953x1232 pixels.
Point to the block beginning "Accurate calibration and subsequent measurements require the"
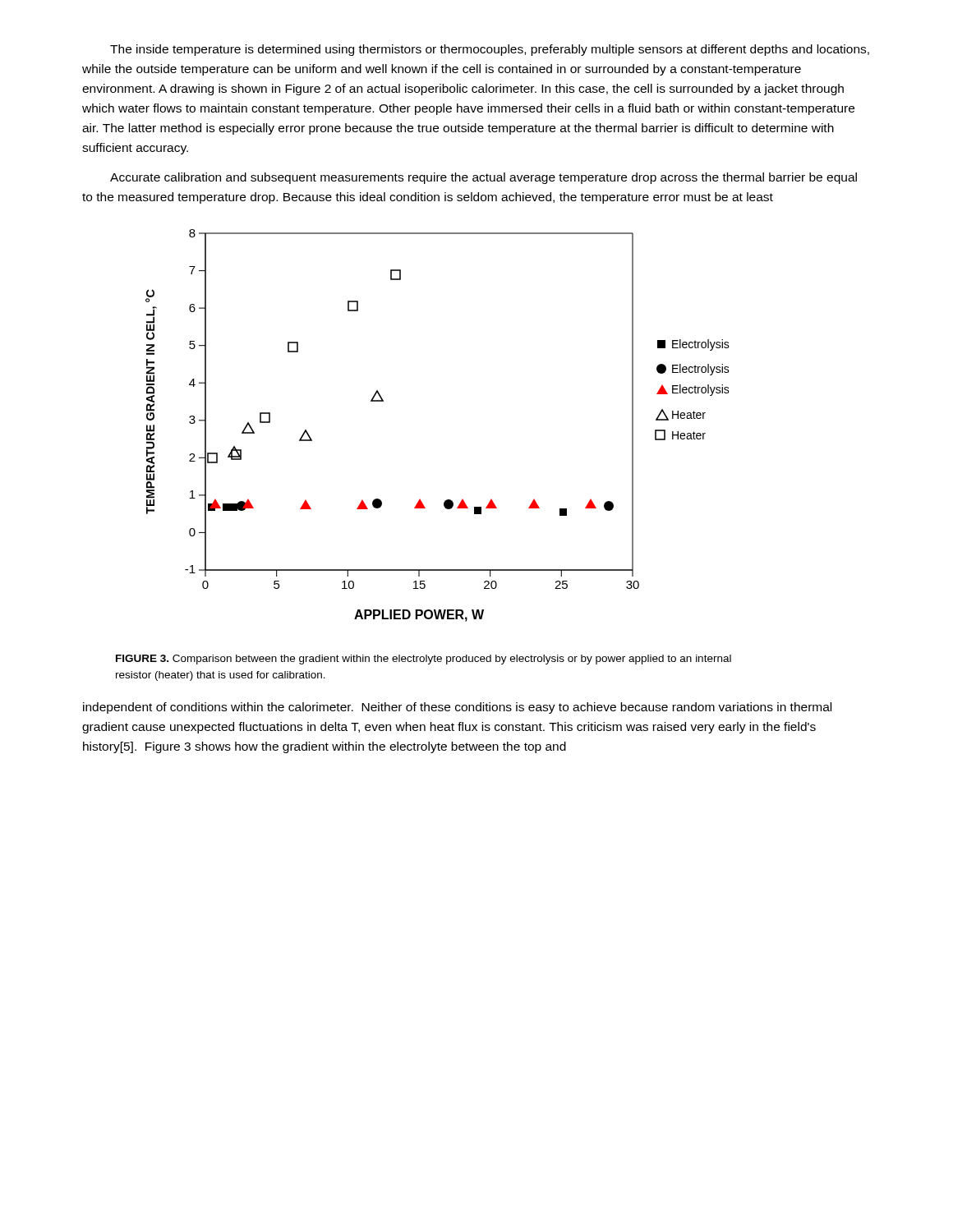(x=476, y=187)
